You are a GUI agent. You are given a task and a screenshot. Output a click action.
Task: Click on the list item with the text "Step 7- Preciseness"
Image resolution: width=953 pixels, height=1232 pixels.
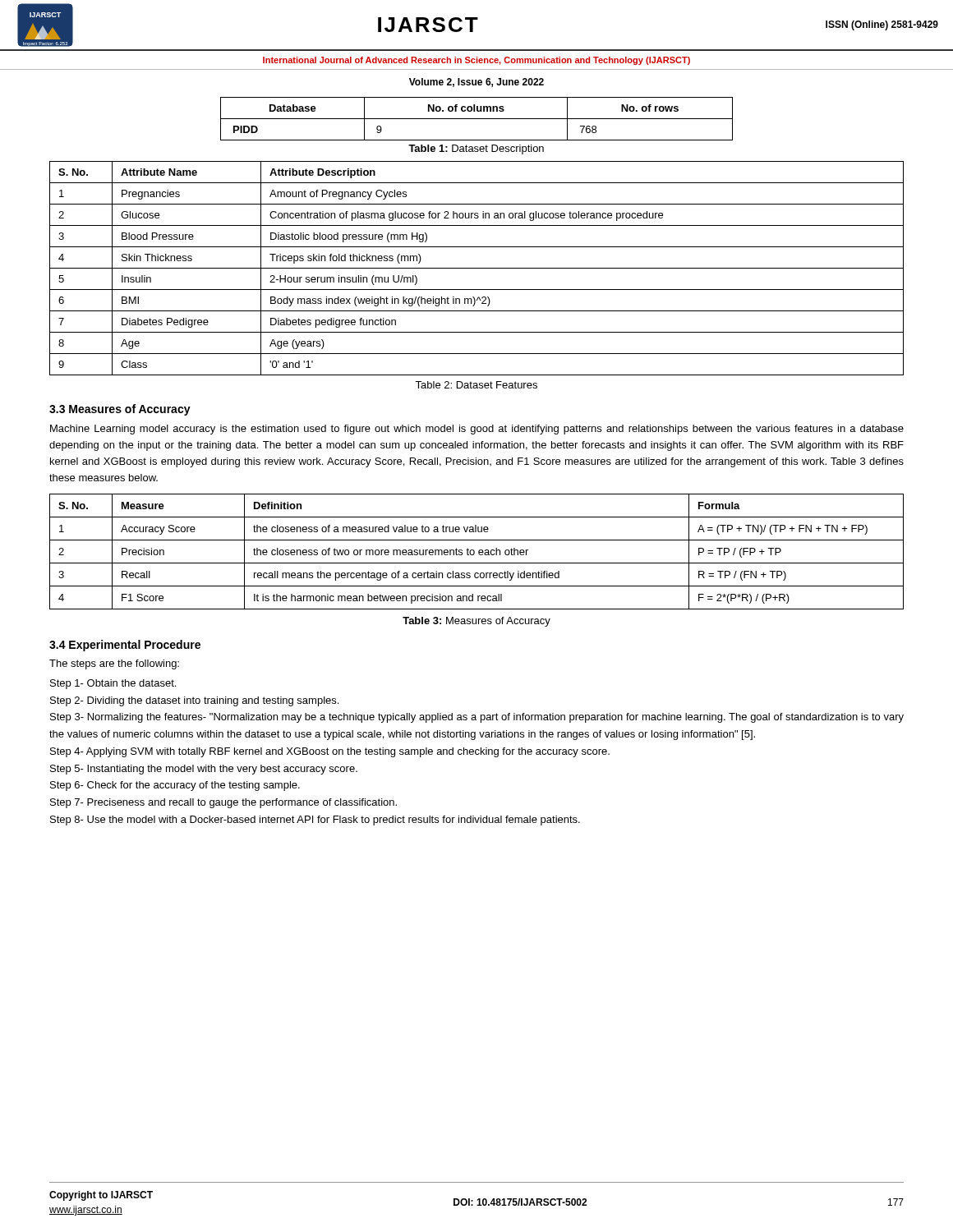point(224,802)
